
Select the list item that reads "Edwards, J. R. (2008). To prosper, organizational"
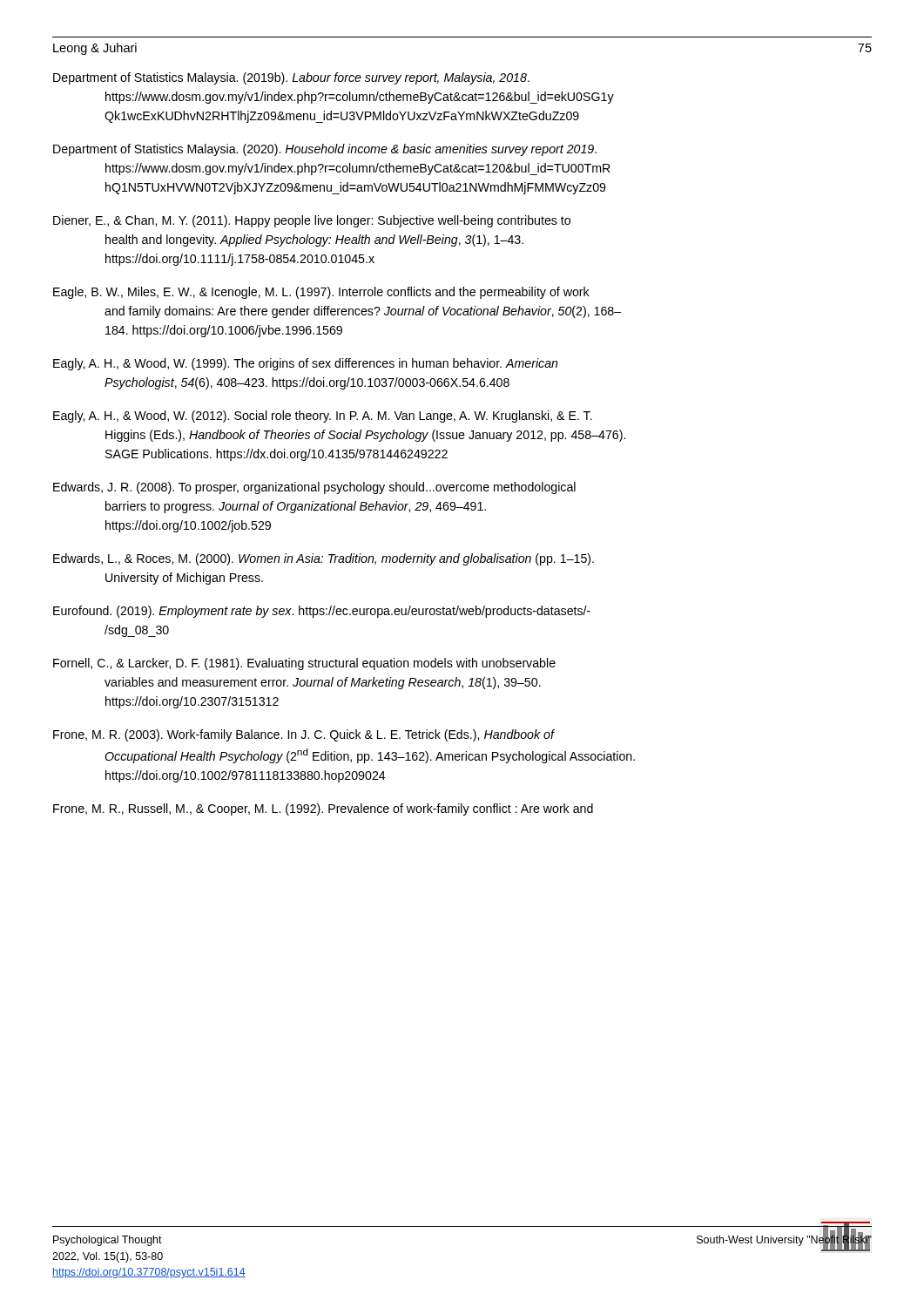pyautogui.click(x=462, y=506)
